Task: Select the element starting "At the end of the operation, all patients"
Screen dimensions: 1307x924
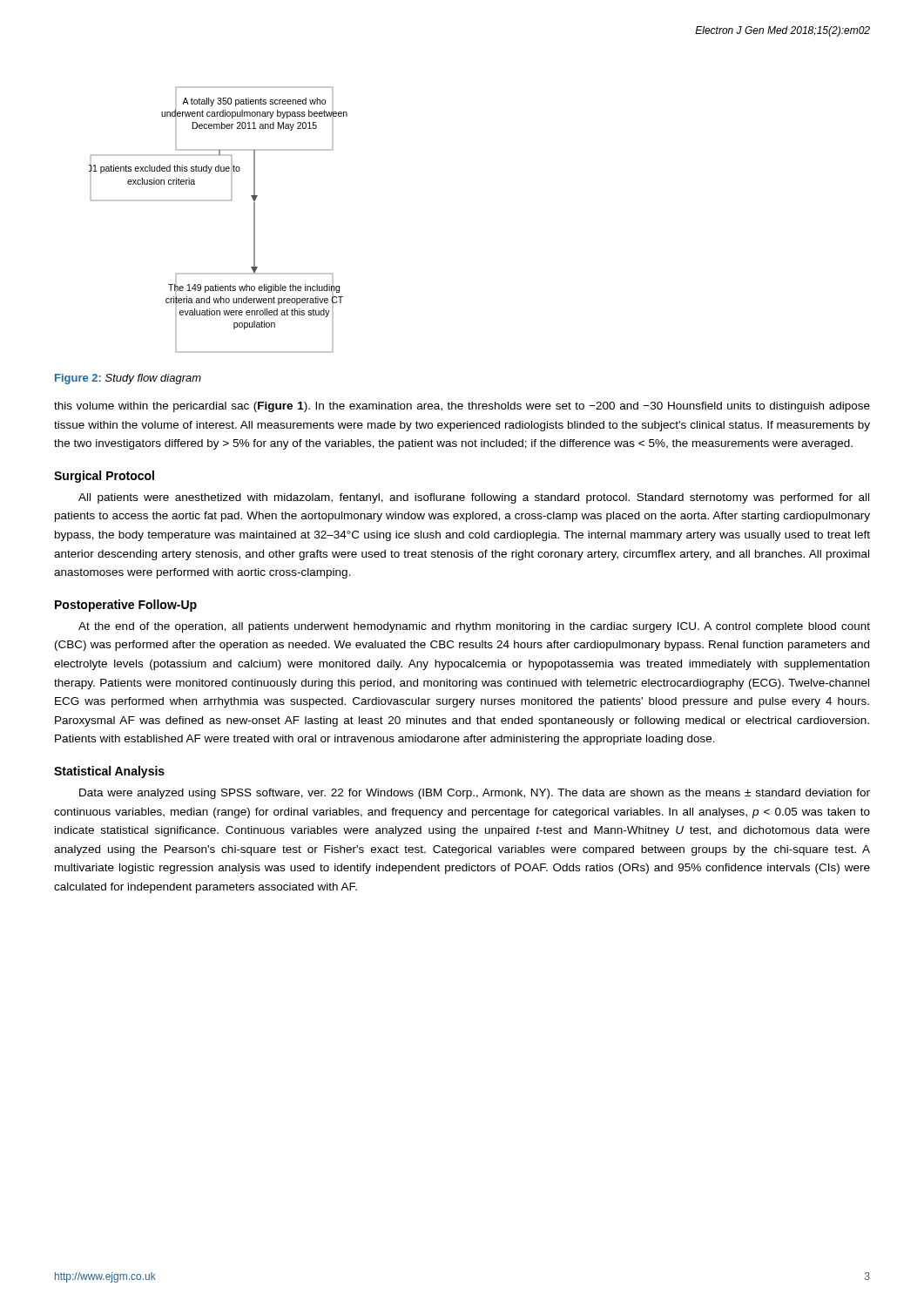Action: [x=462, y=682]
